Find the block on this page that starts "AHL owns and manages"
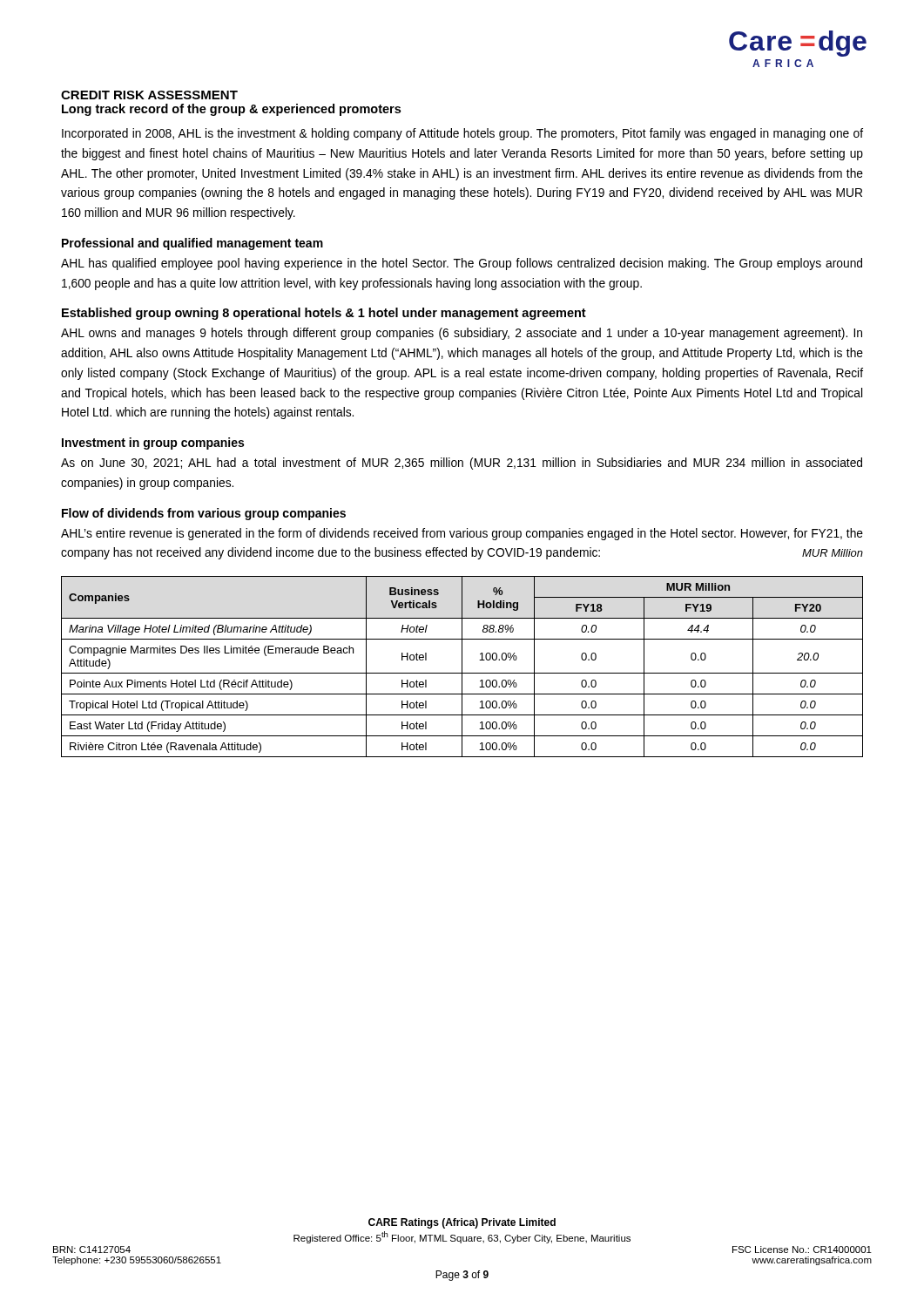This screenshot has width=924, height=1307. click(462, 373)
